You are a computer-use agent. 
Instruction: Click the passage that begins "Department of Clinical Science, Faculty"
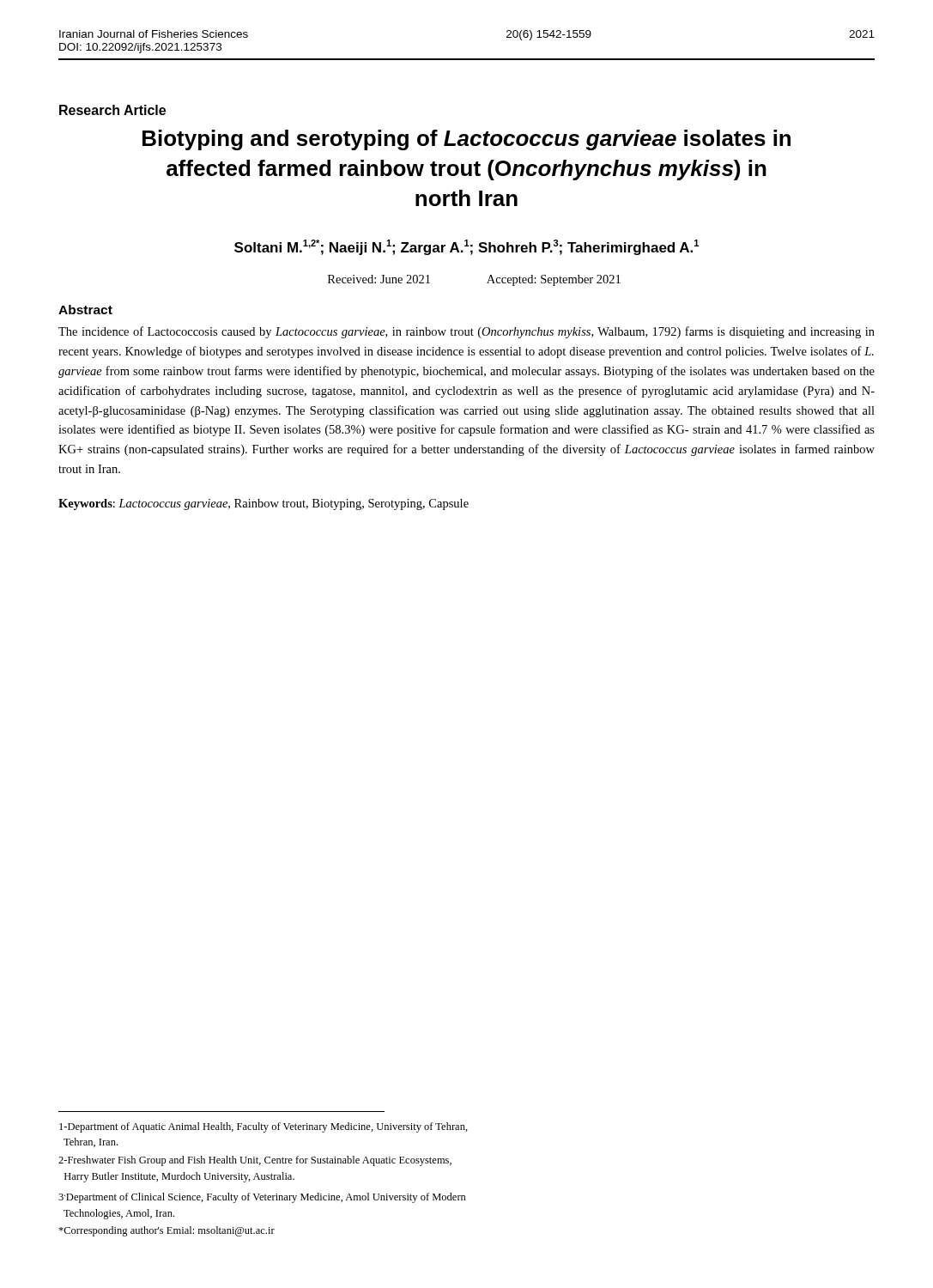[262, 1203]
